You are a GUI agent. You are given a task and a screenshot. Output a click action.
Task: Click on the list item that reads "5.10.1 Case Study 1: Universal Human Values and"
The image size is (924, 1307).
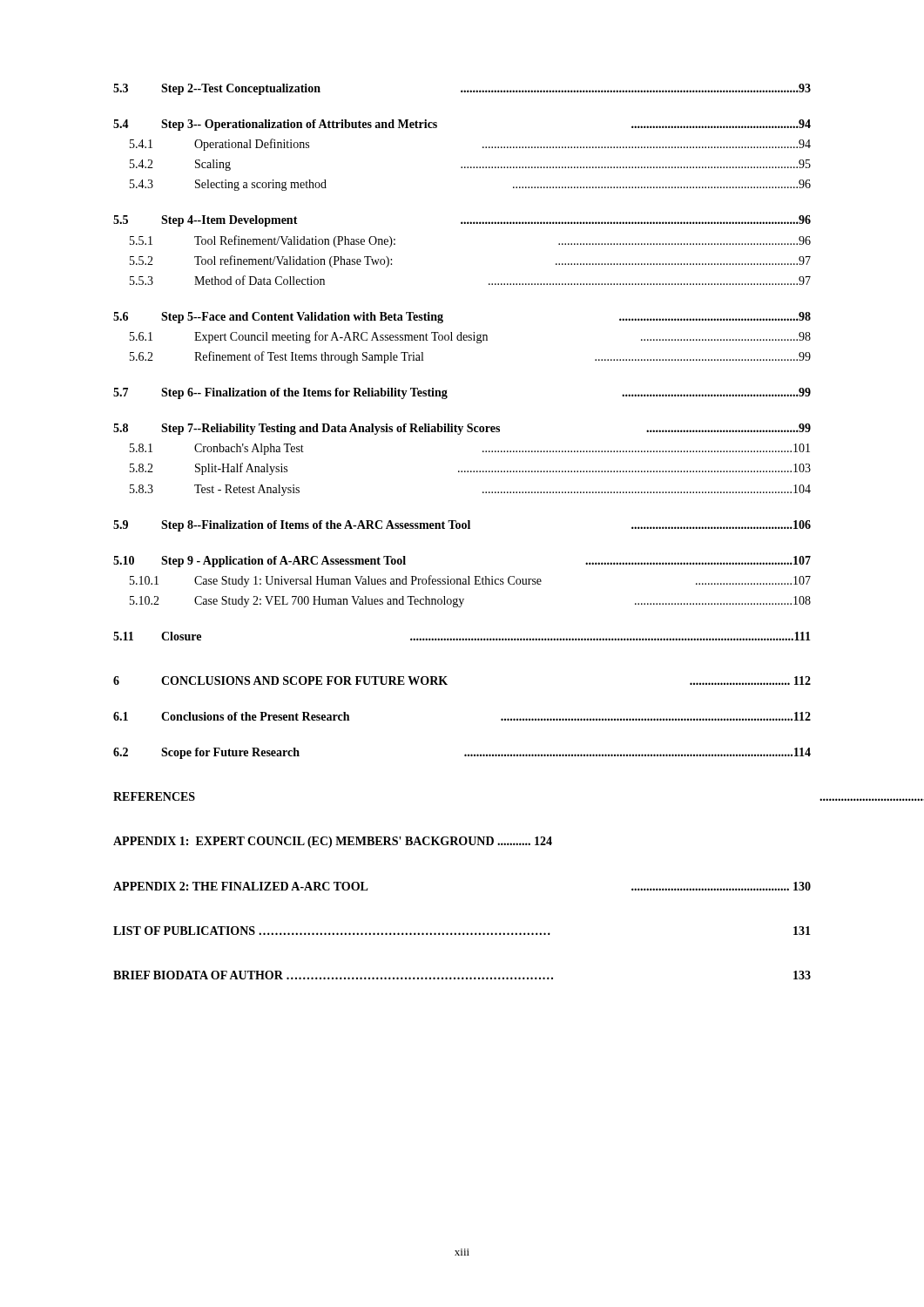pos(462,581)
